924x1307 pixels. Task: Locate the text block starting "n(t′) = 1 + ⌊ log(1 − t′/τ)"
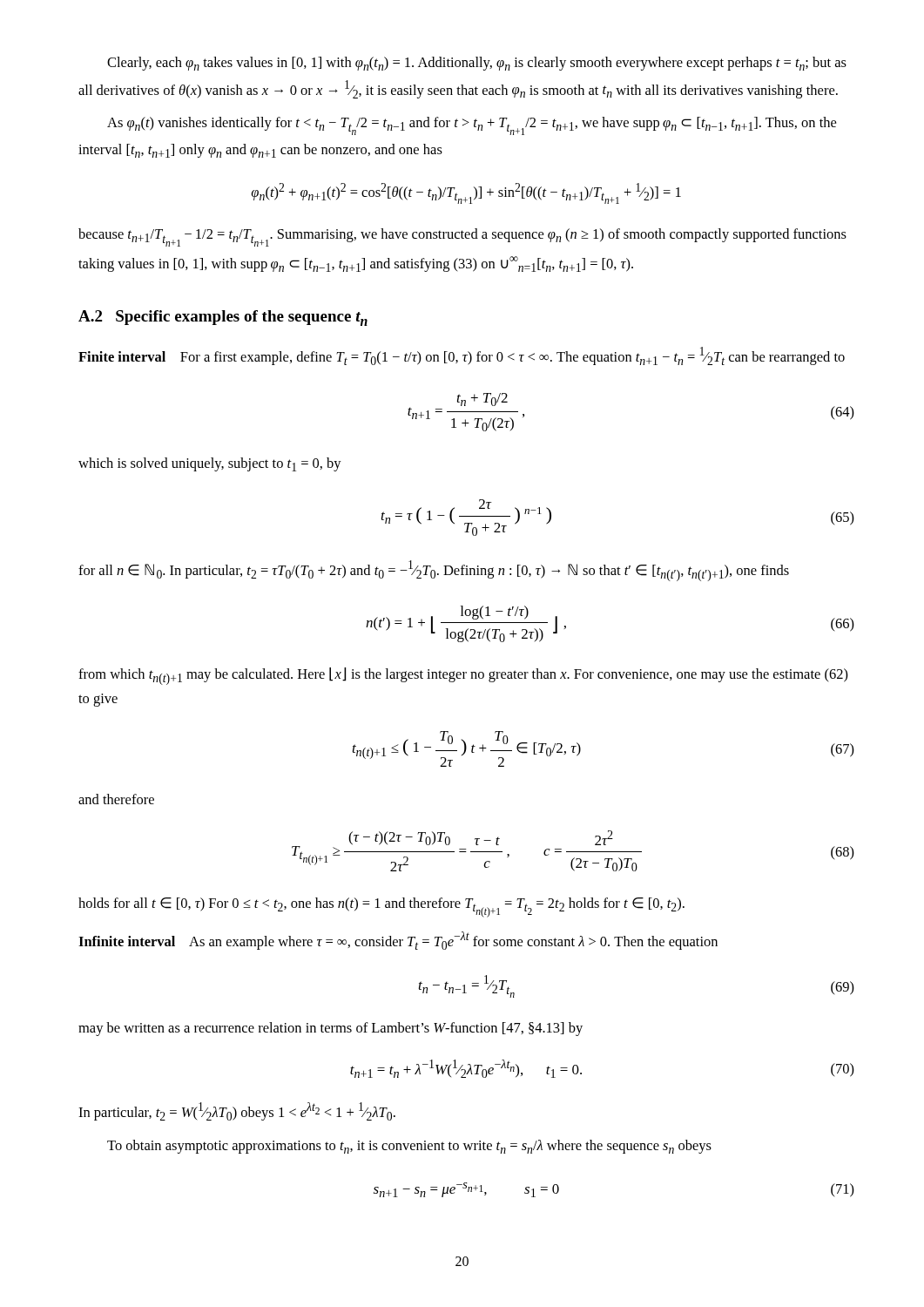pyautogui.click(x=494, y=623)
